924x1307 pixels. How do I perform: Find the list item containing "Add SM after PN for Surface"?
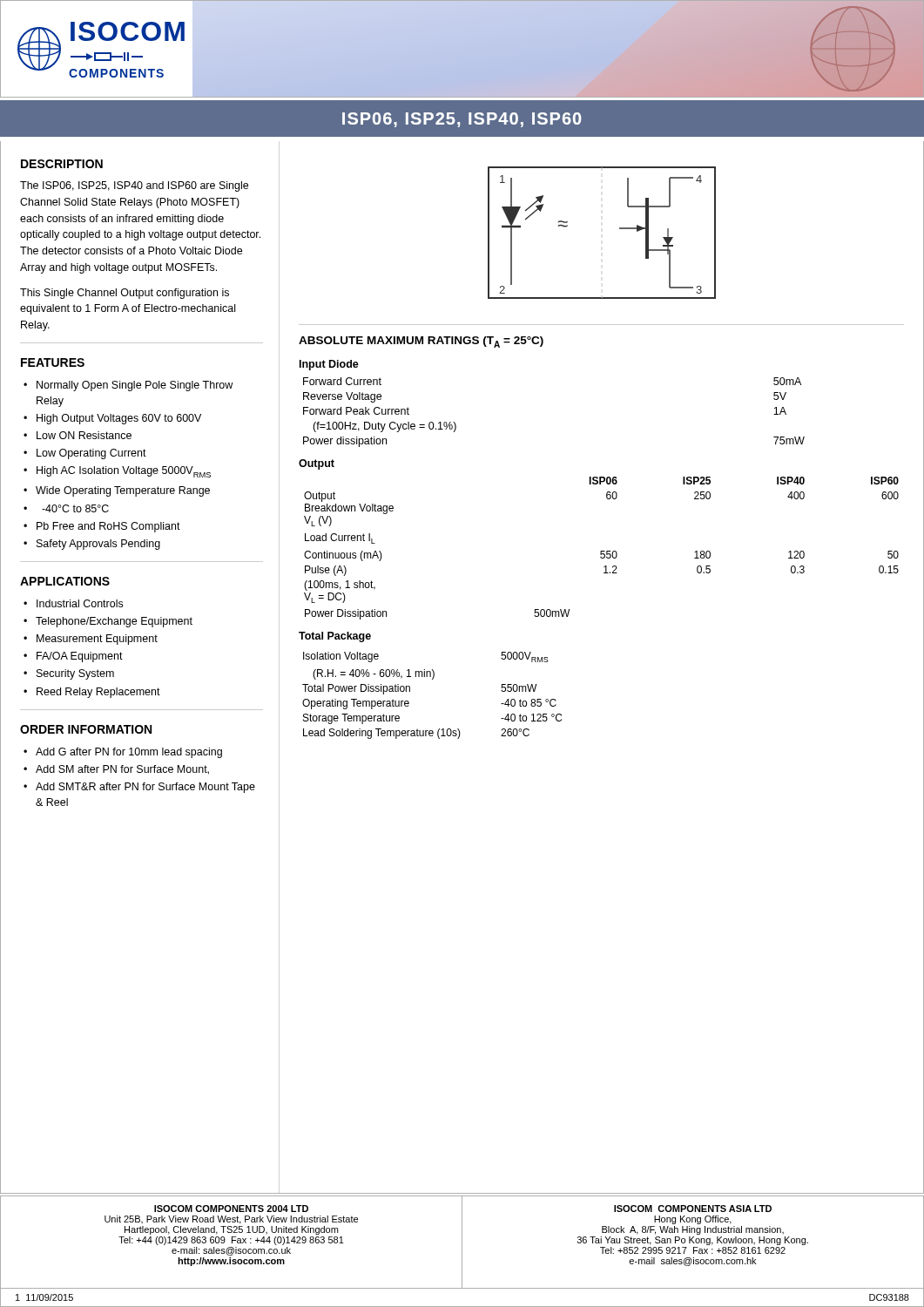tap(123, 769)
